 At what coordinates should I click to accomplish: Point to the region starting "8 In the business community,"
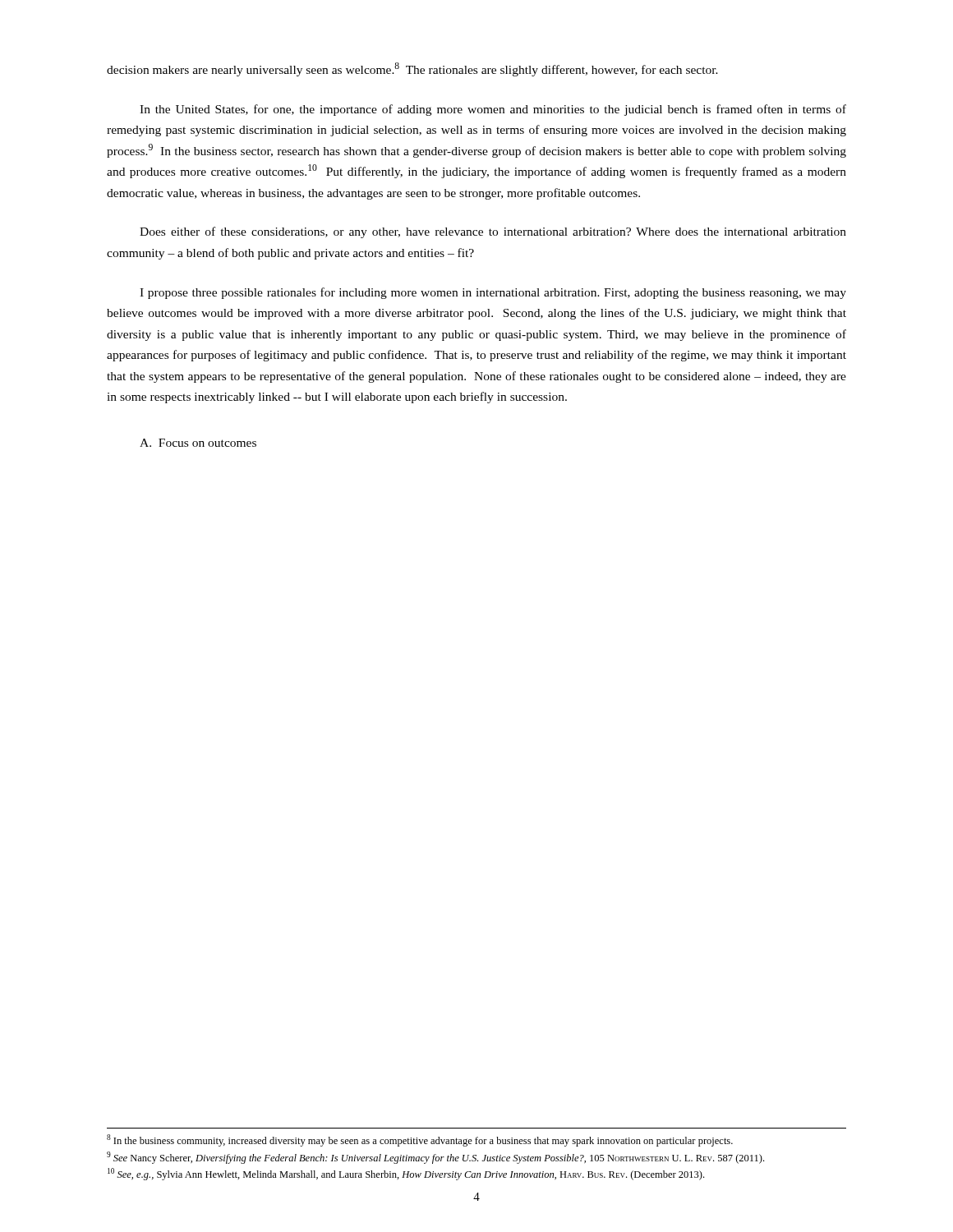click(x=420, y=1140)
